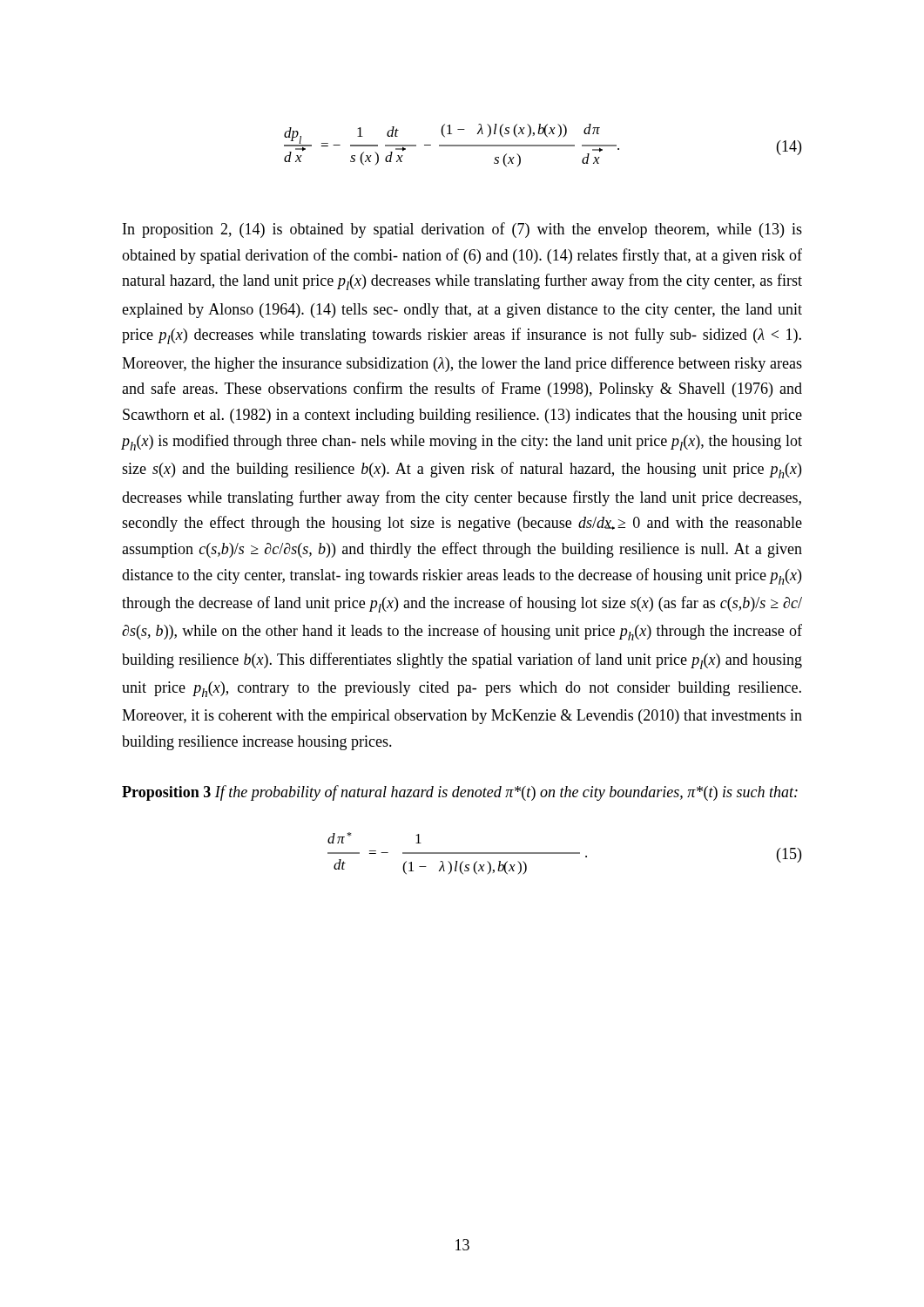The image size is (924, 1307).
Task: Click the formula that begins "dp l d x = − 1"
Action: click(538, 146)
